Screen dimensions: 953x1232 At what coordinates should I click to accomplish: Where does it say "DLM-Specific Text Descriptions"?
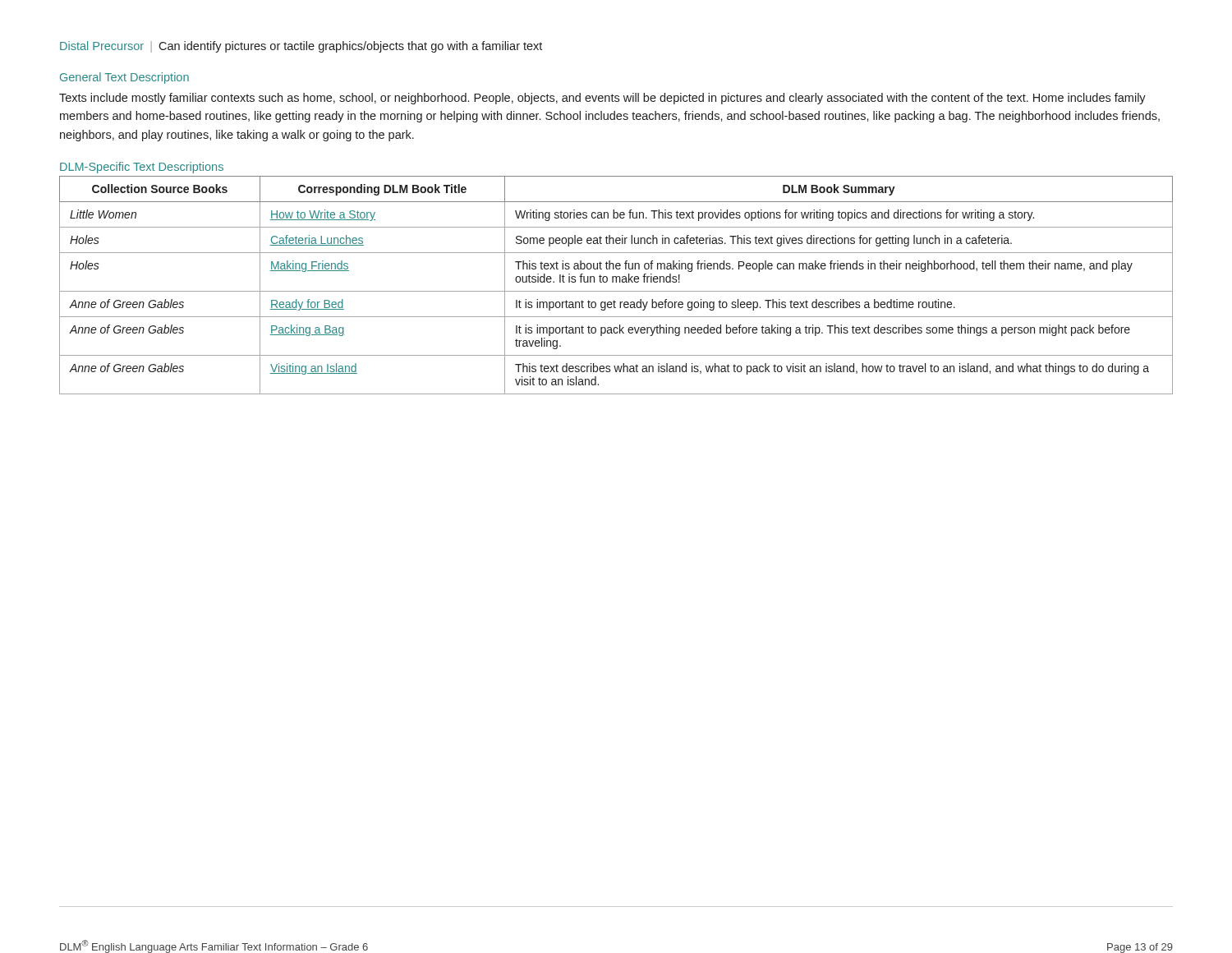[x=141, y=167]
